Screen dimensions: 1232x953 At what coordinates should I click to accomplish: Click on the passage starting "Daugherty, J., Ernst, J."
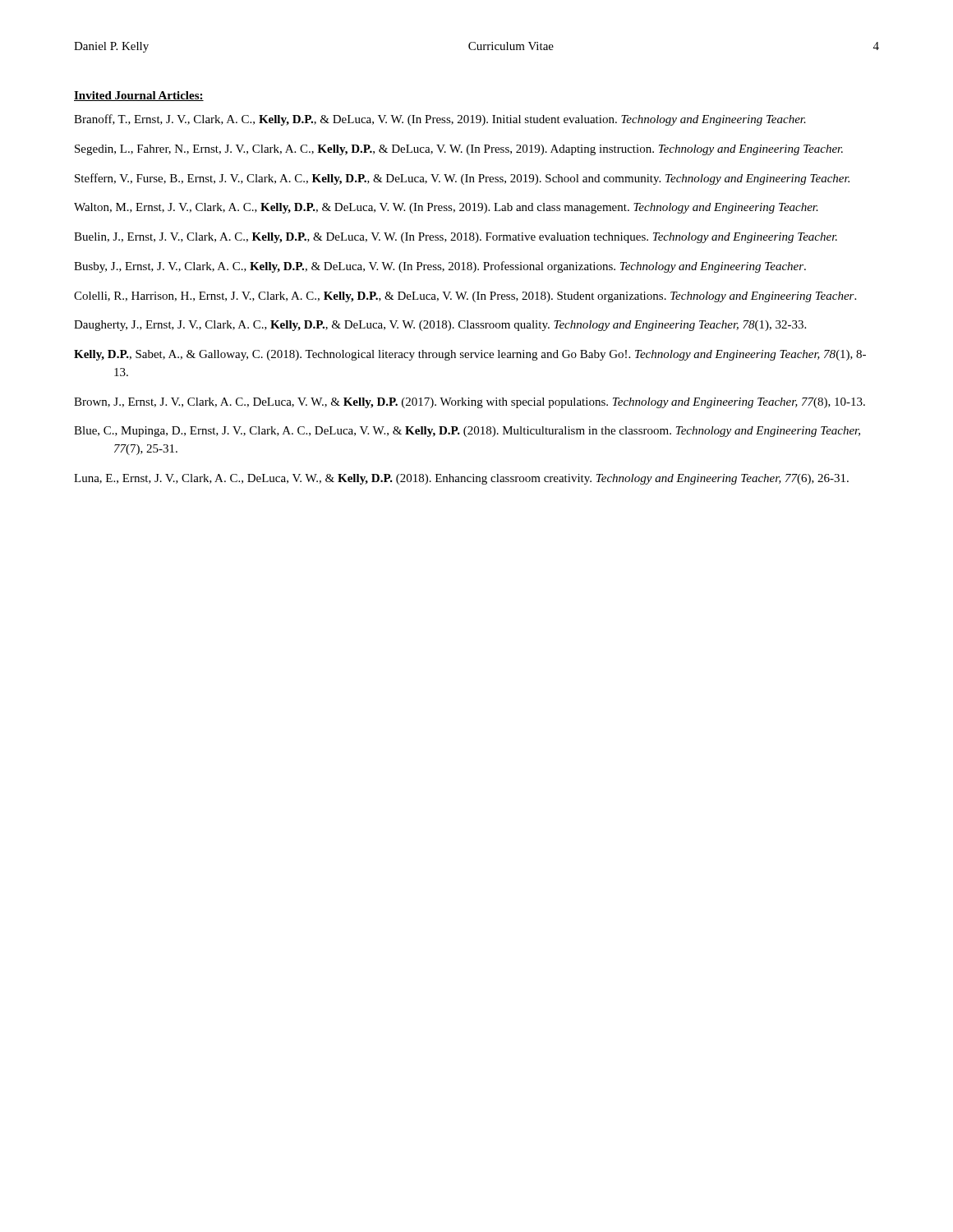(440, 325)
